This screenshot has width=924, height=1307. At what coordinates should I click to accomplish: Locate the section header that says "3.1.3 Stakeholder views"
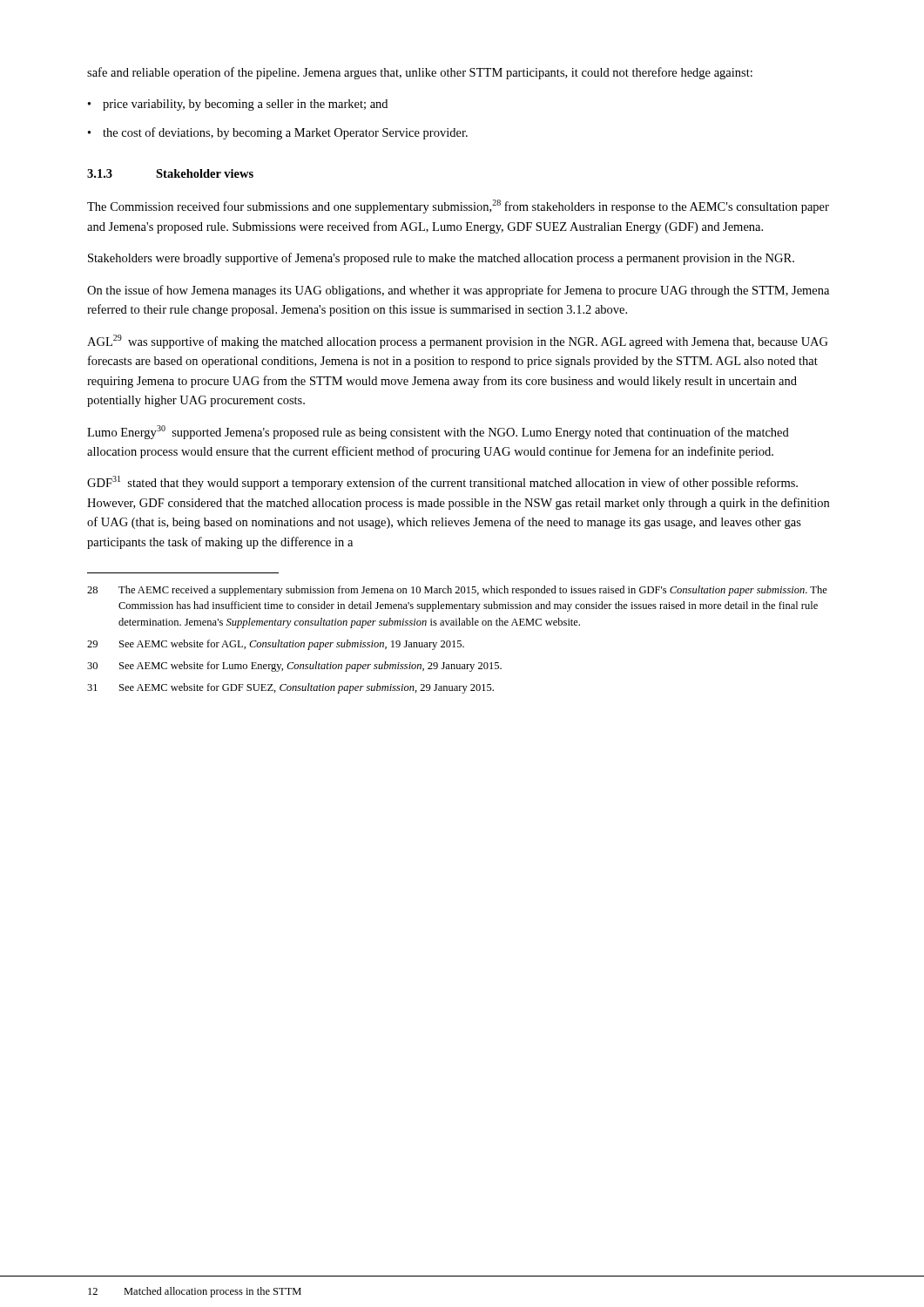[170, 173]
